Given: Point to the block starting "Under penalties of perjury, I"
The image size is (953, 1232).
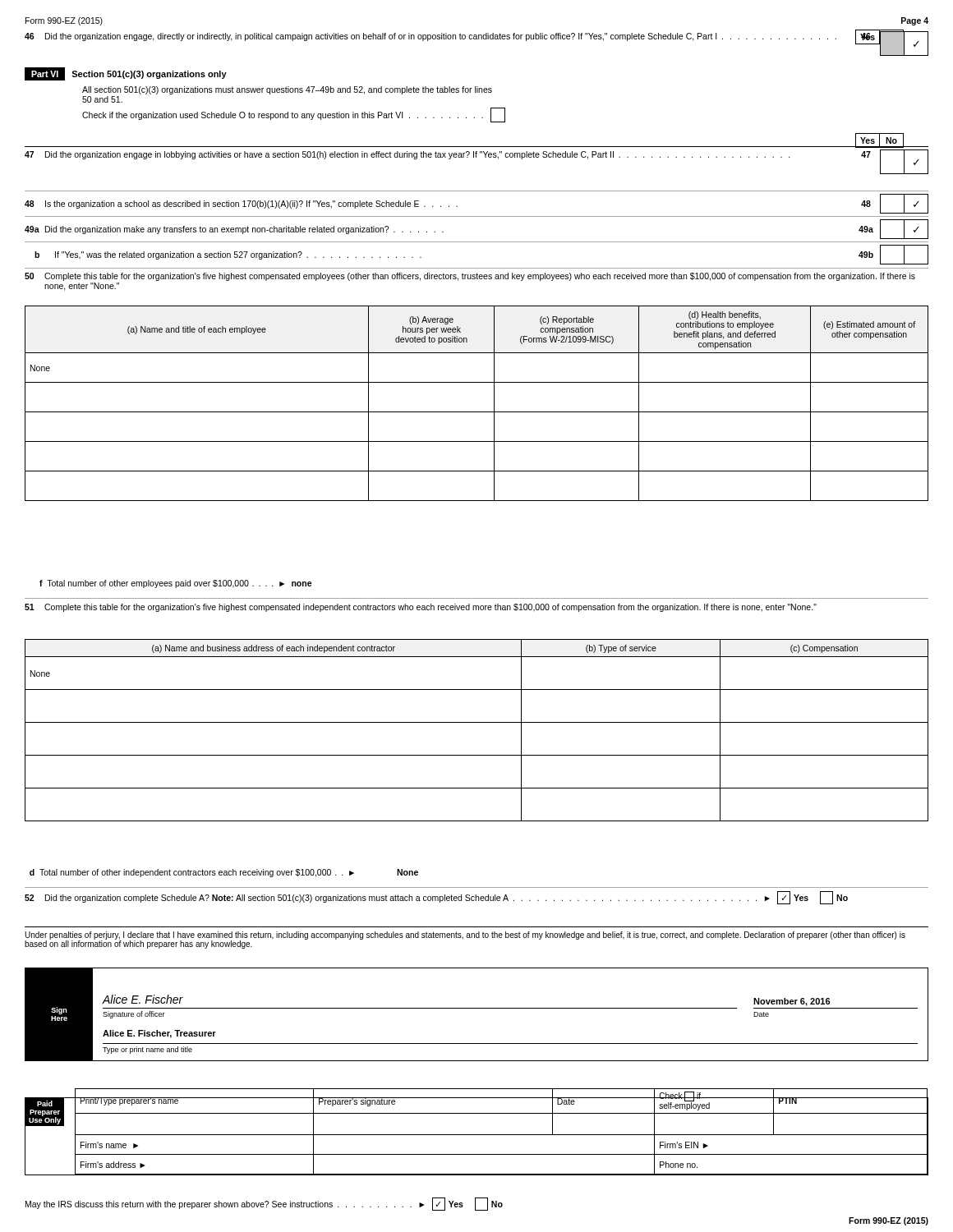Looking at the screenshot, I should coord(465,940).
